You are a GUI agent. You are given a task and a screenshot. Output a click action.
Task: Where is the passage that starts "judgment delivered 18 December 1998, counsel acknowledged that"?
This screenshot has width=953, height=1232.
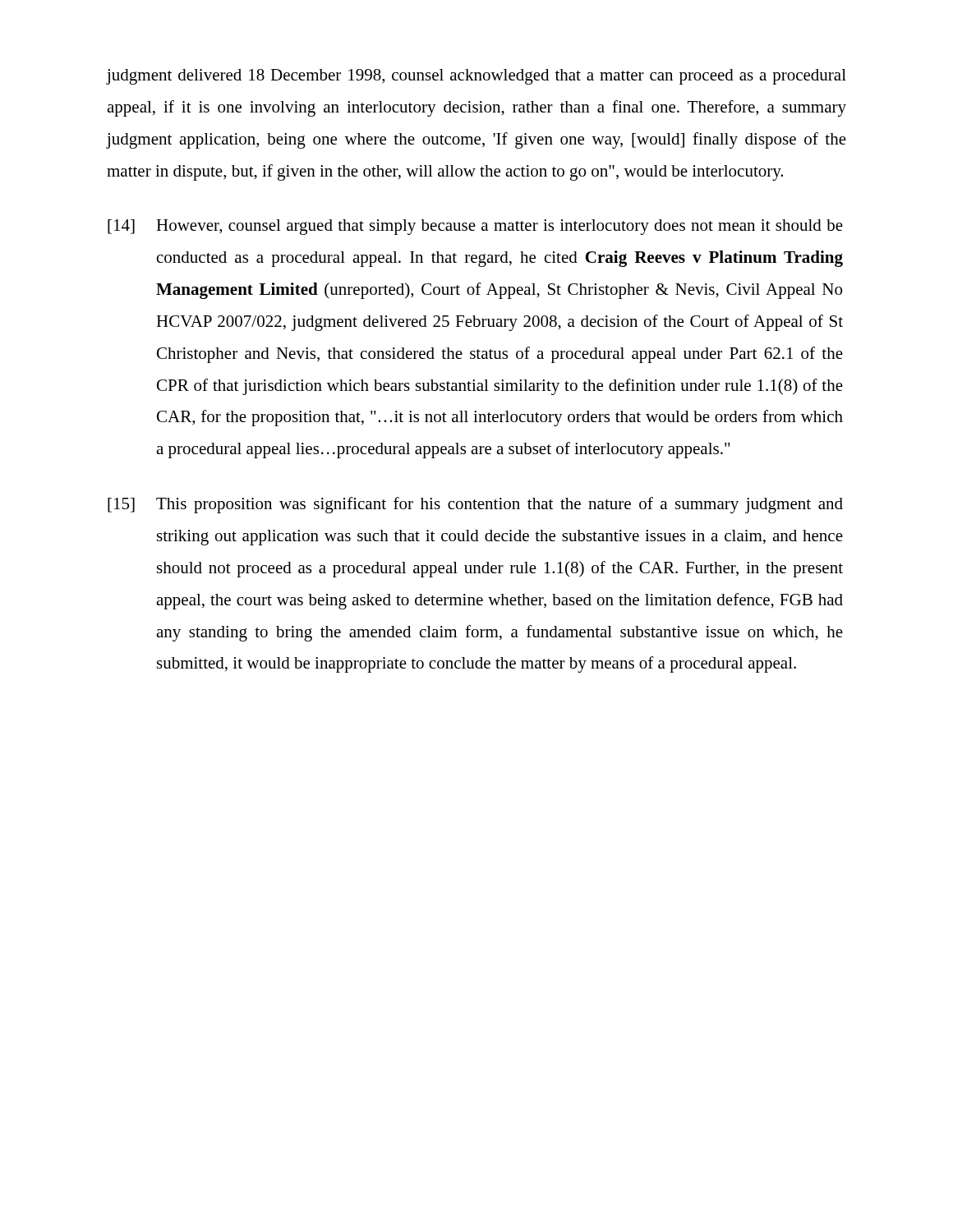click(476, 123)
